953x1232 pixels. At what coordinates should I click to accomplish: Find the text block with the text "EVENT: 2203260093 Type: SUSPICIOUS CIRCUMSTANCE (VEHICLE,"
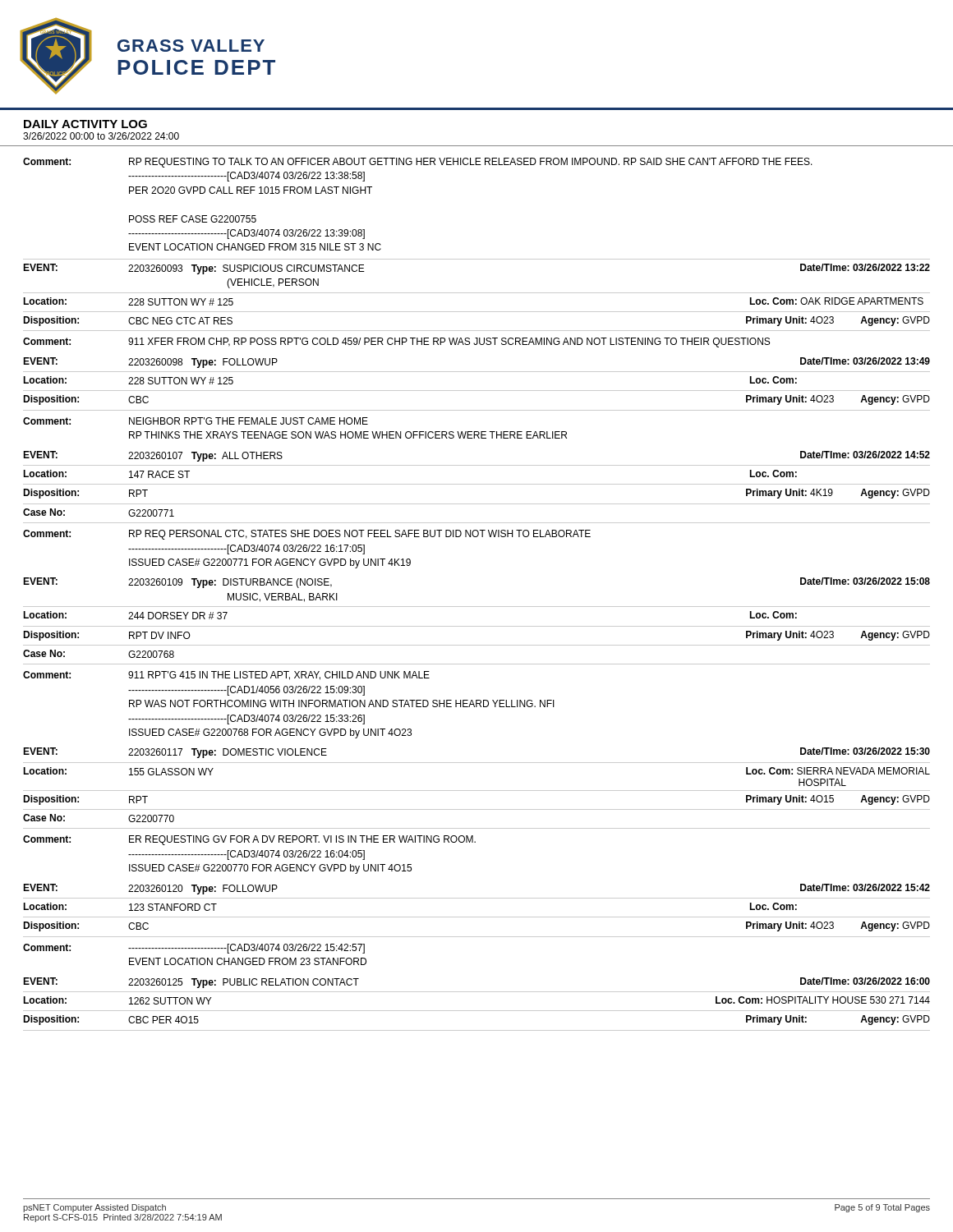coord(37,269)
